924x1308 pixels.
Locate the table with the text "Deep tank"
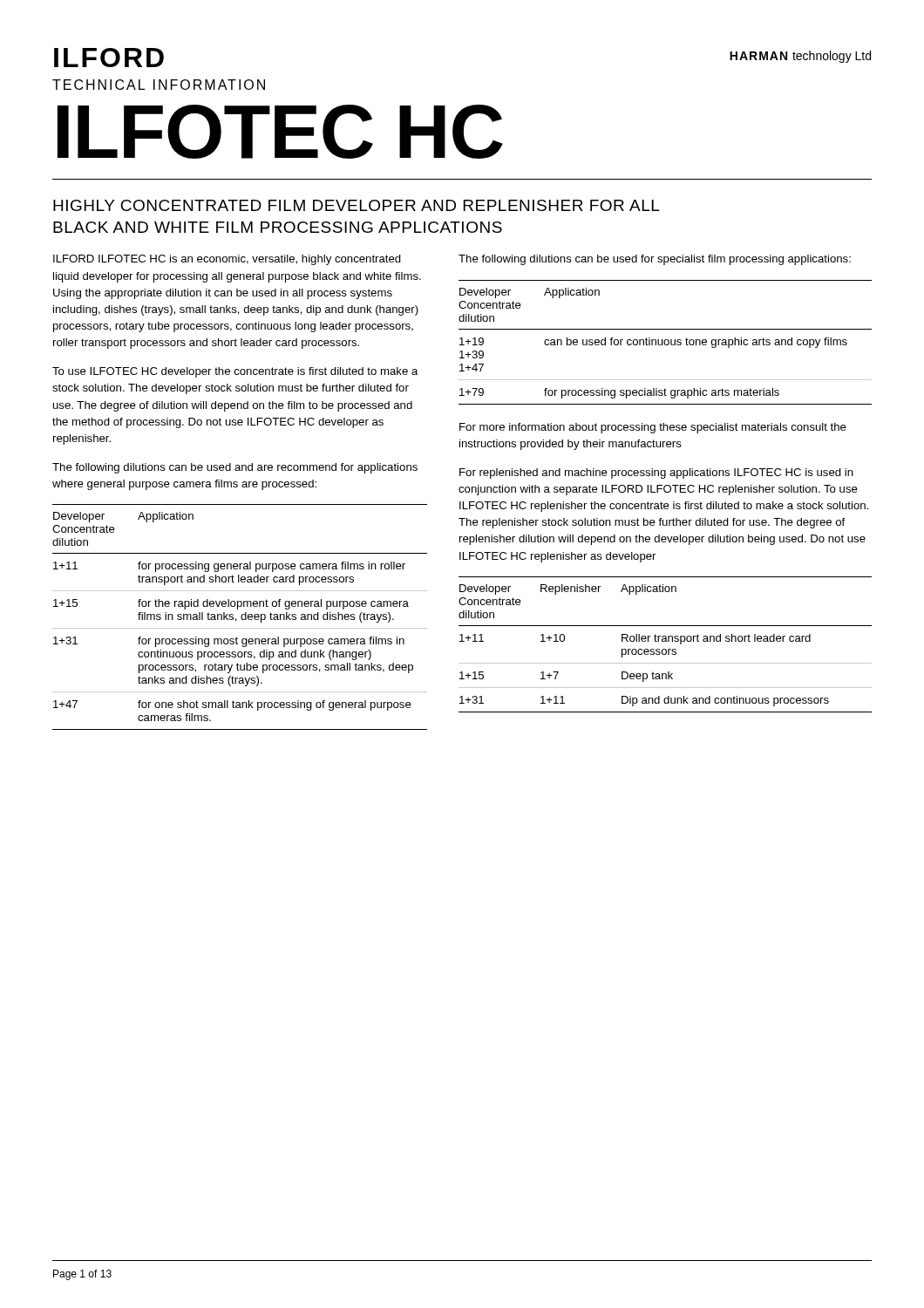coord(665,644)
